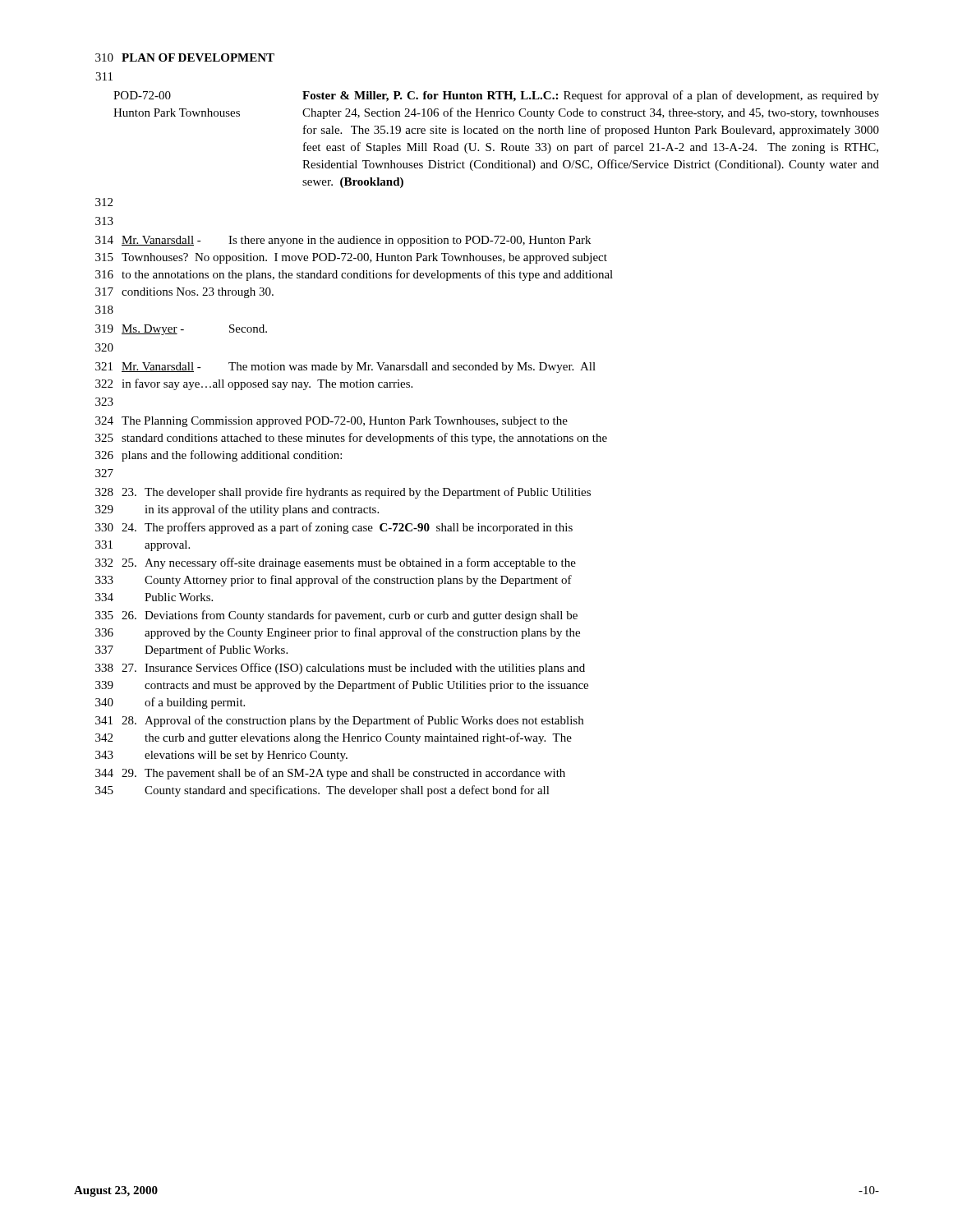Click the passage that begins "332 25. Any necessary off-site drainage"
Viewport: 953px width, 1232px height.
click(476, 580)
